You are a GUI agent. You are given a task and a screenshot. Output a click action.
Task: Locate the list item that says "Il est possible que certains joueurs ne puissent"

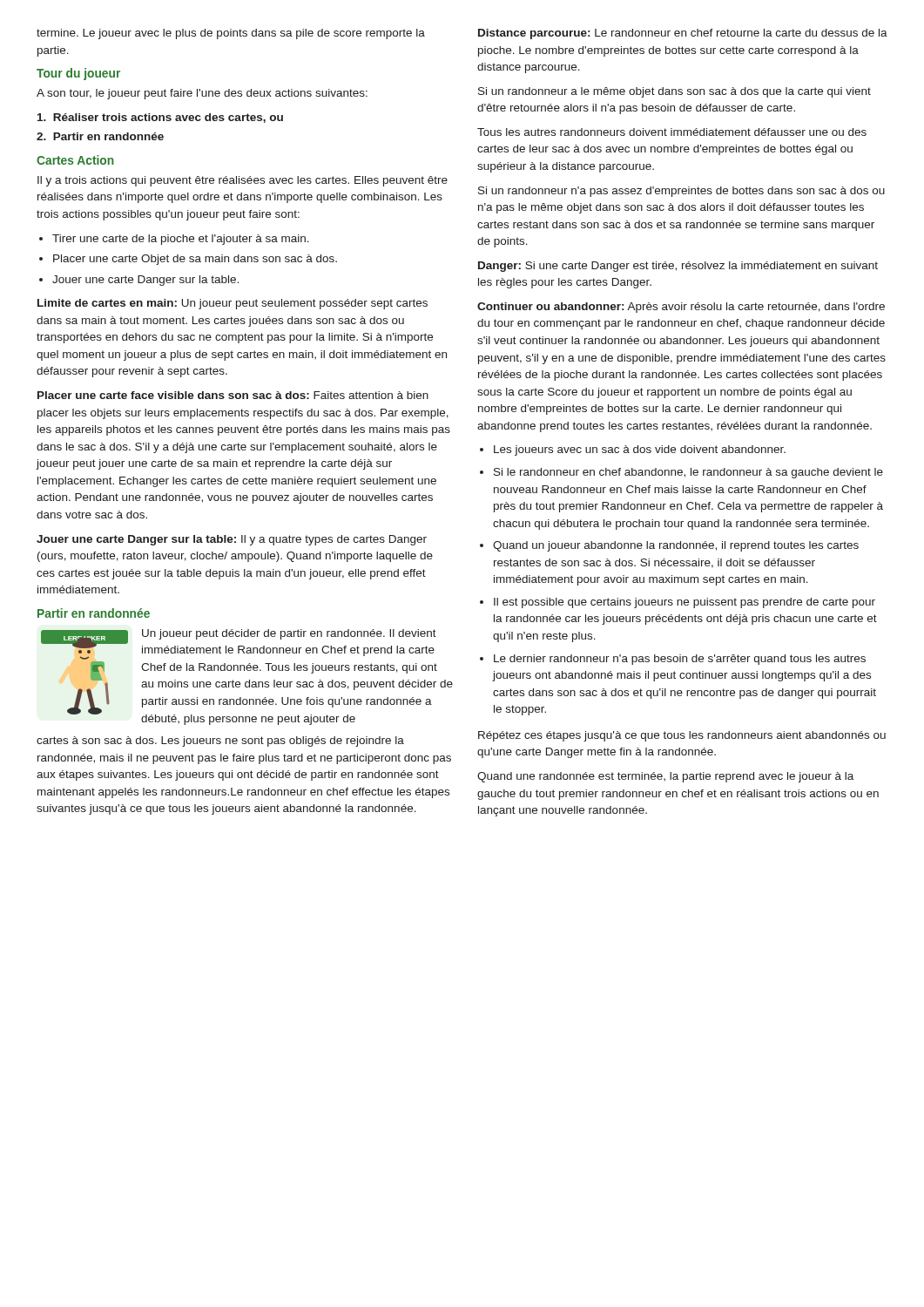tap(682, 619)
